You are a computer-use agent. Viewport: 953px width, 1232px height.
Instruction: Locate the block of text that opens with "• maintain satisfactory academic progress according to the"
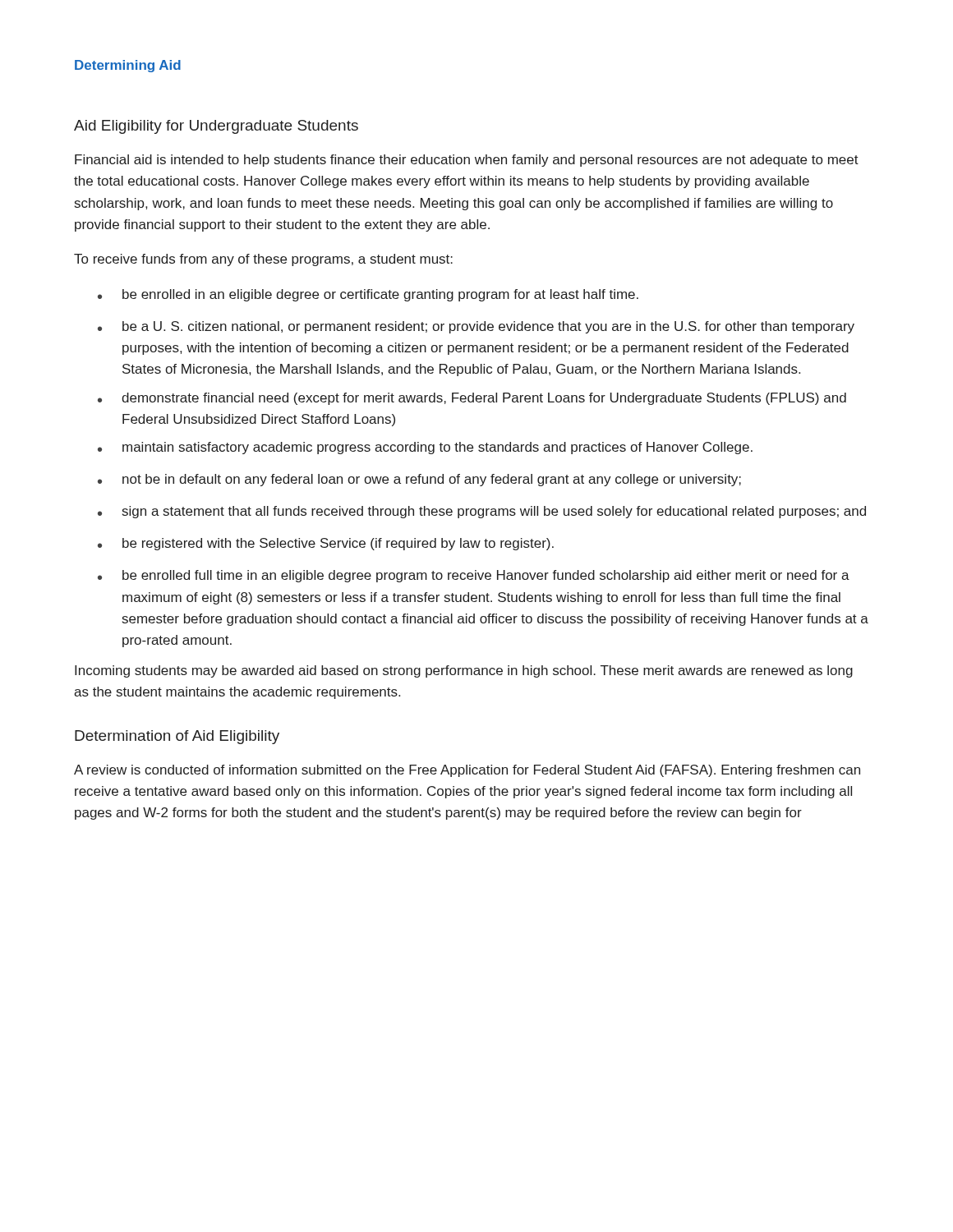pyautogui.click(x=481, y=450)
